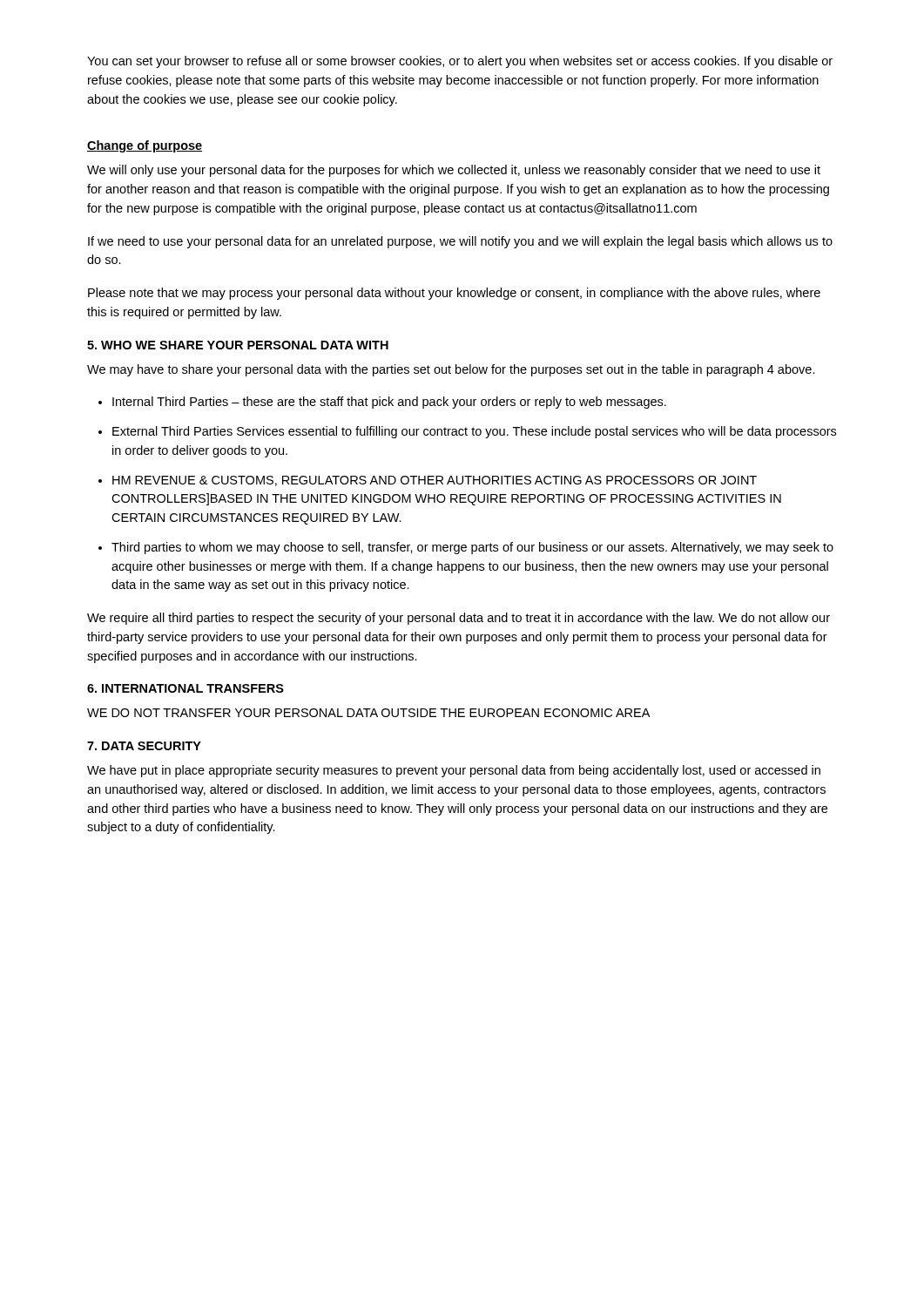Navigate to the text starting "HM REVENUE & CUSTOMS, REGULATORS AND OTHER"
The height and width of the screenshot is (1307, 924).
[x=447, y=499]
